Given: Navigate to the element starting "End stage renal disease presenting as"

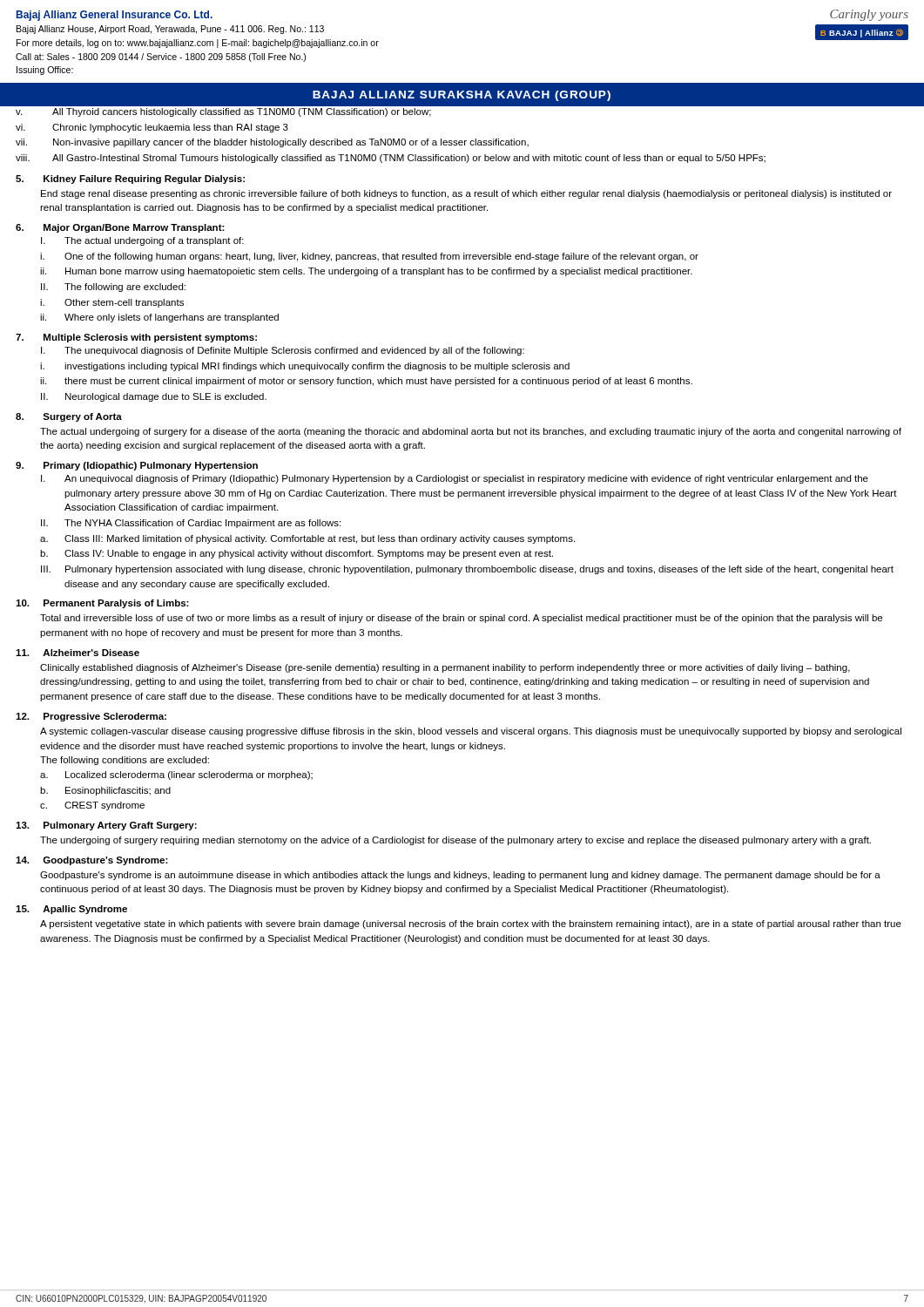Looking at the screenshot, I should 466,200.
